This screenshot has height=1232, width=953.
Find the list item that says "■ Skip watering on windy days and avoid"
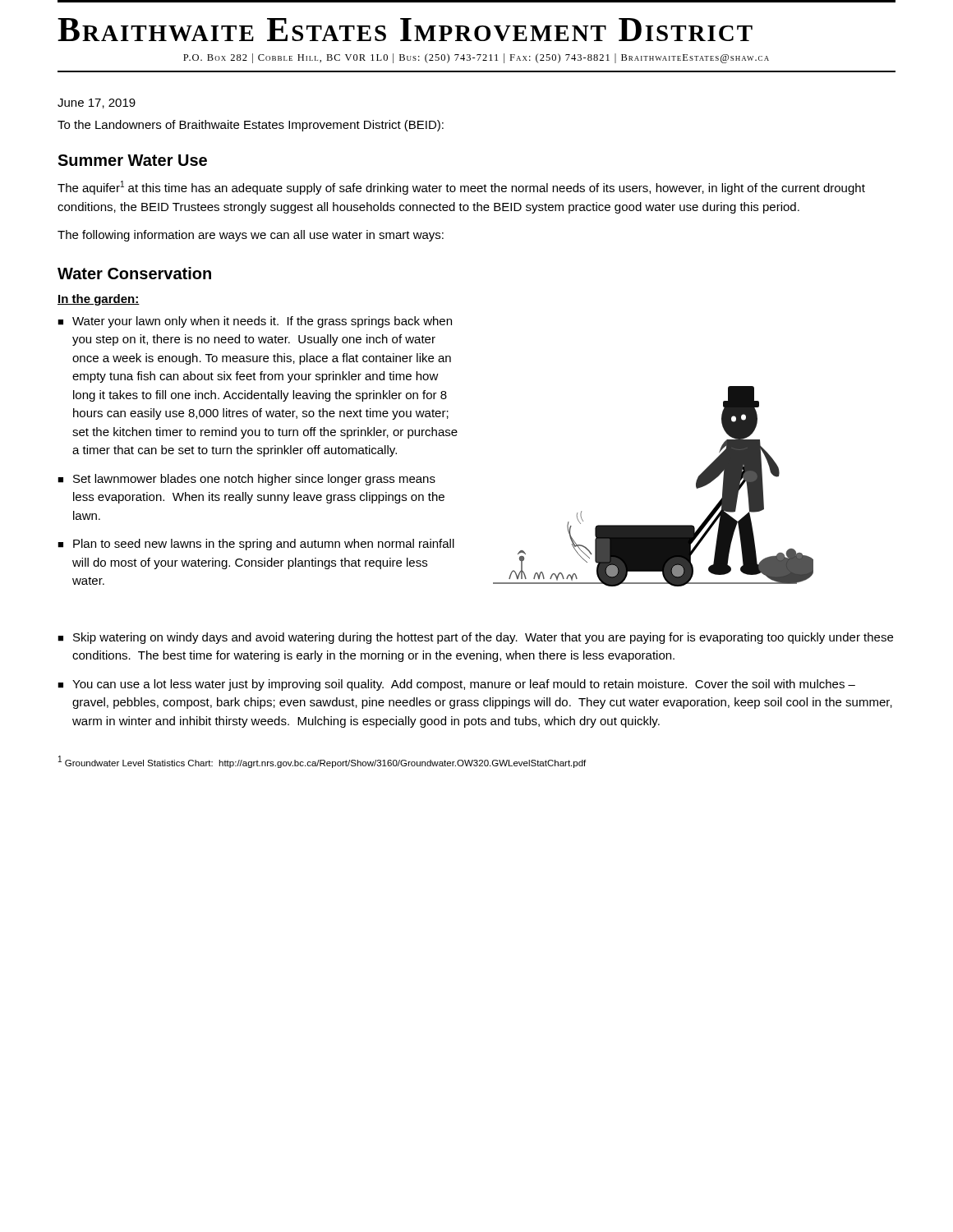click(476, 647)
